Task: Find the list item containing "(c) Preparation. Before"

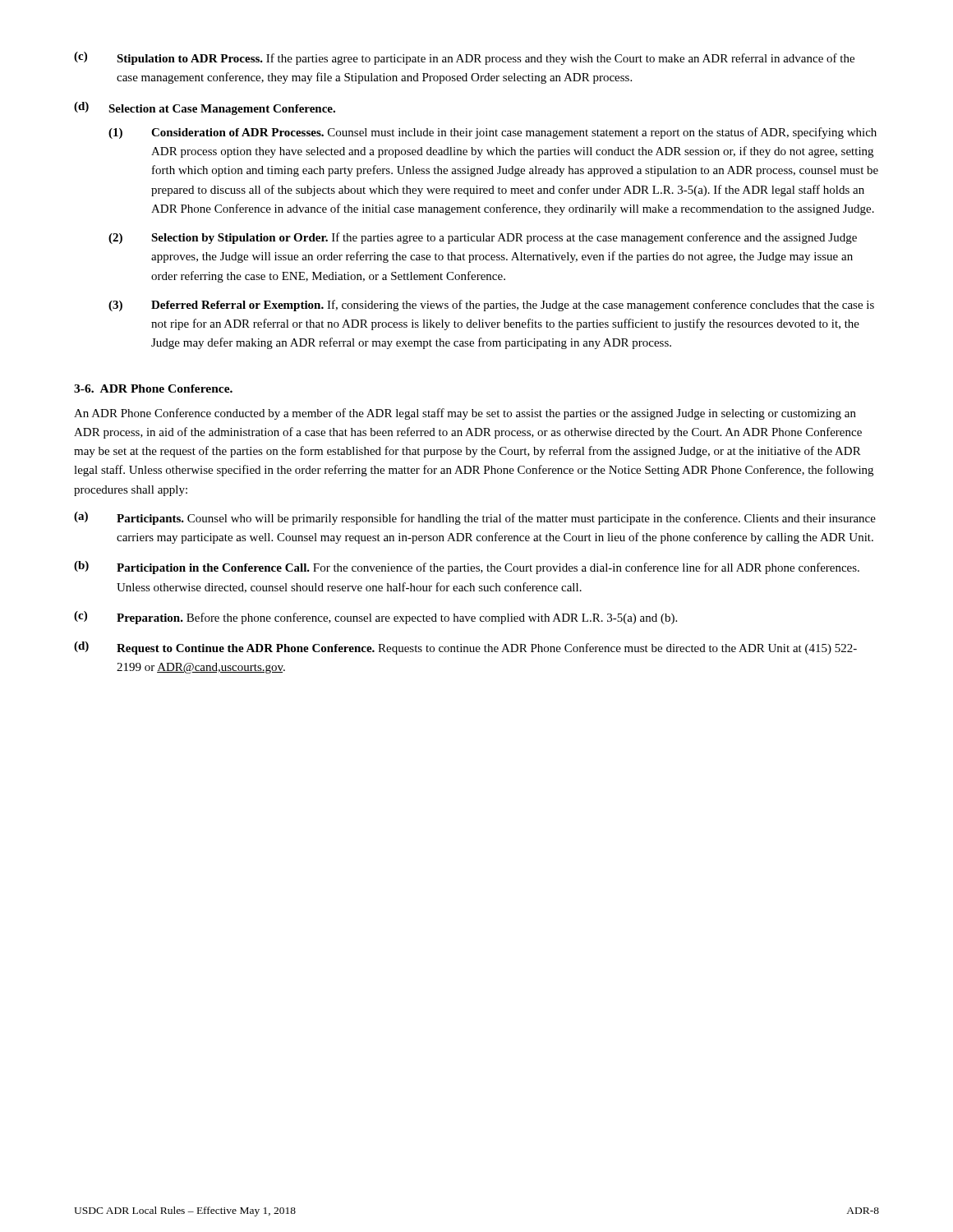Action: pyautogui.click(x=476, y=618)
